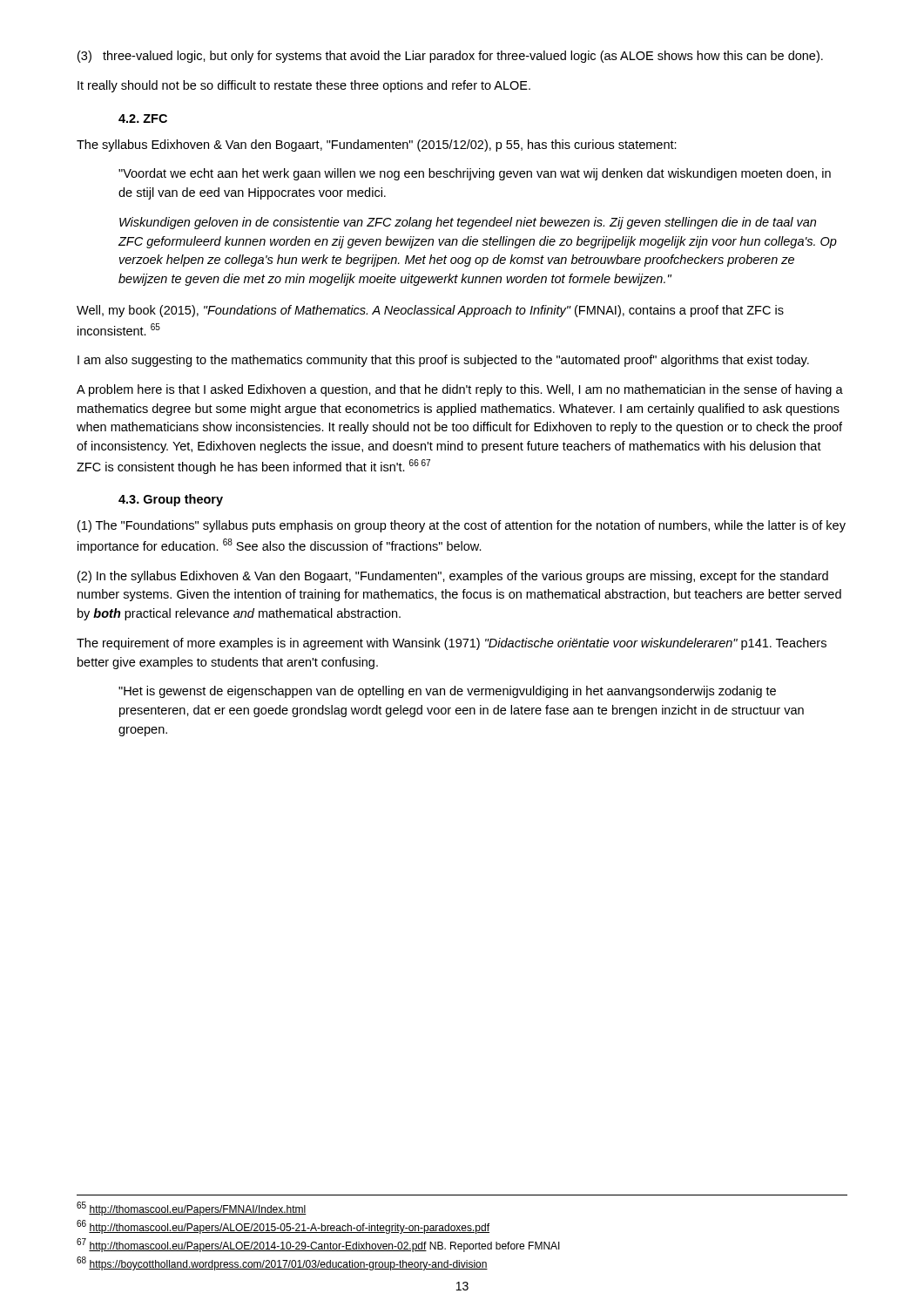Locate the text "65 http://thomascool.eu/Papers/FMNAI/Index.html"

191,1208
